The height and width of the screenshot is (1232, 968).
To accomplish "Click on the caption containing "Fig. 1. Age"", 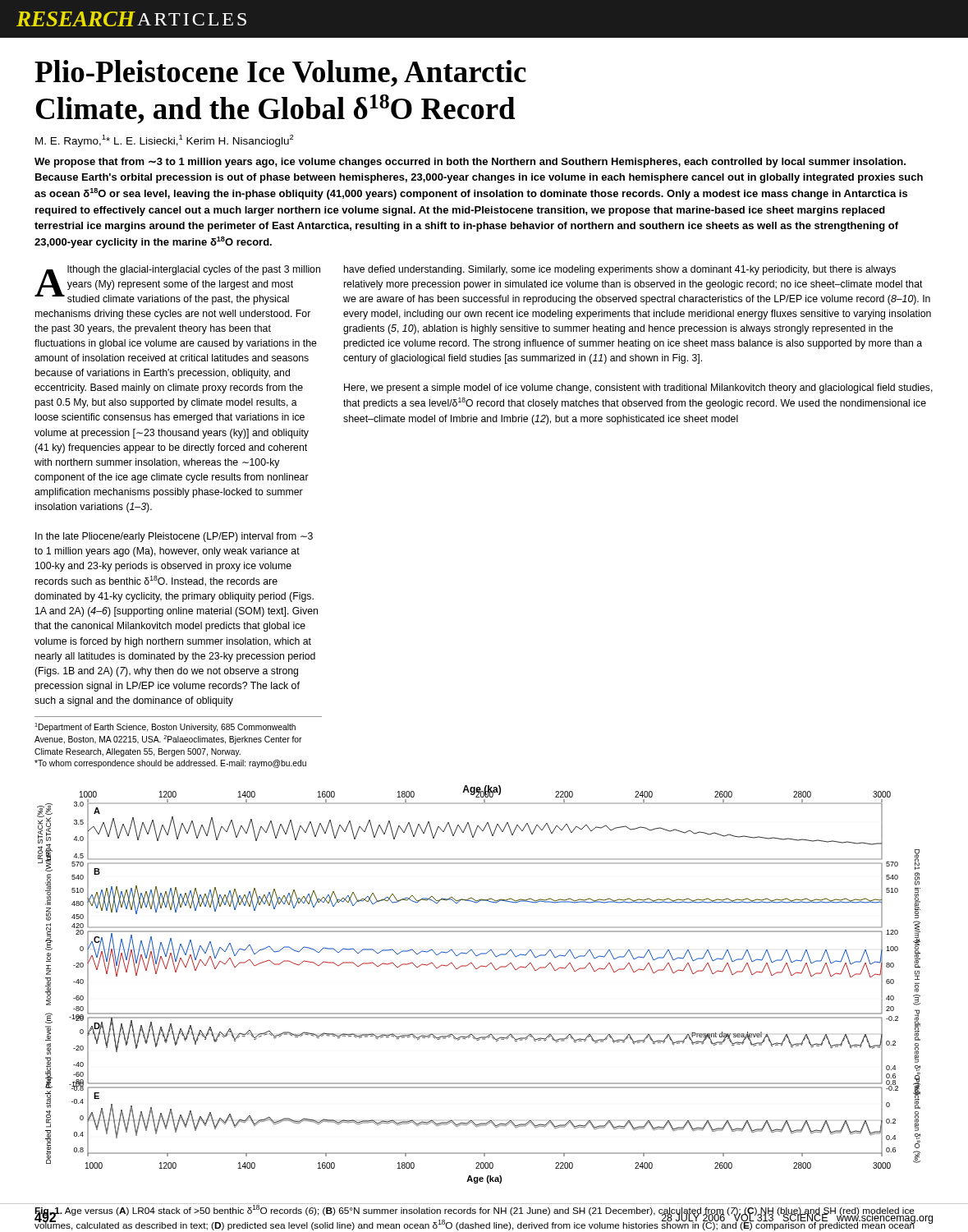I will (475, 1218).
